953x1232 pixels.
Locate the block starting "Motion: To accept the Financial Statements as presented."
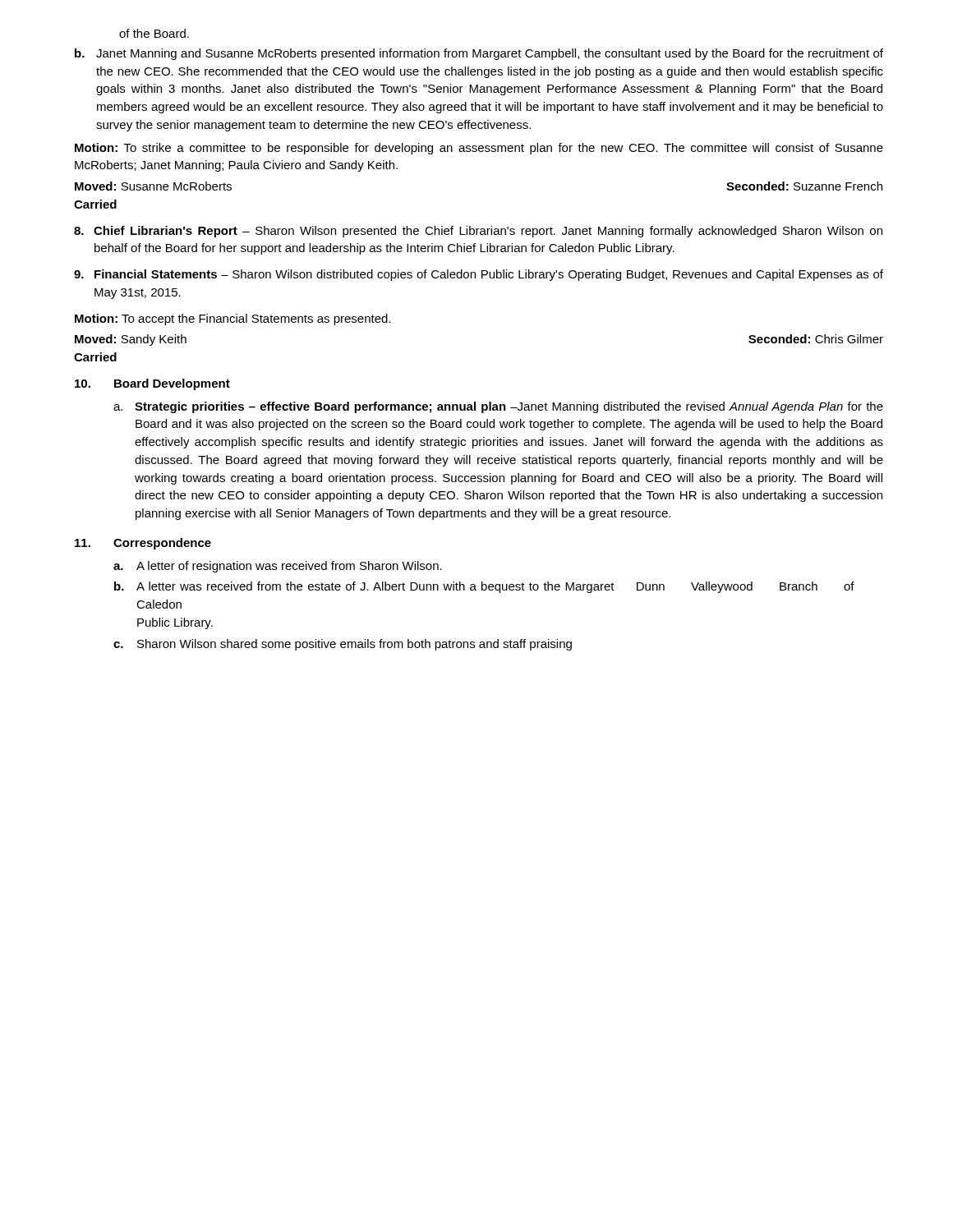(233, 318)
